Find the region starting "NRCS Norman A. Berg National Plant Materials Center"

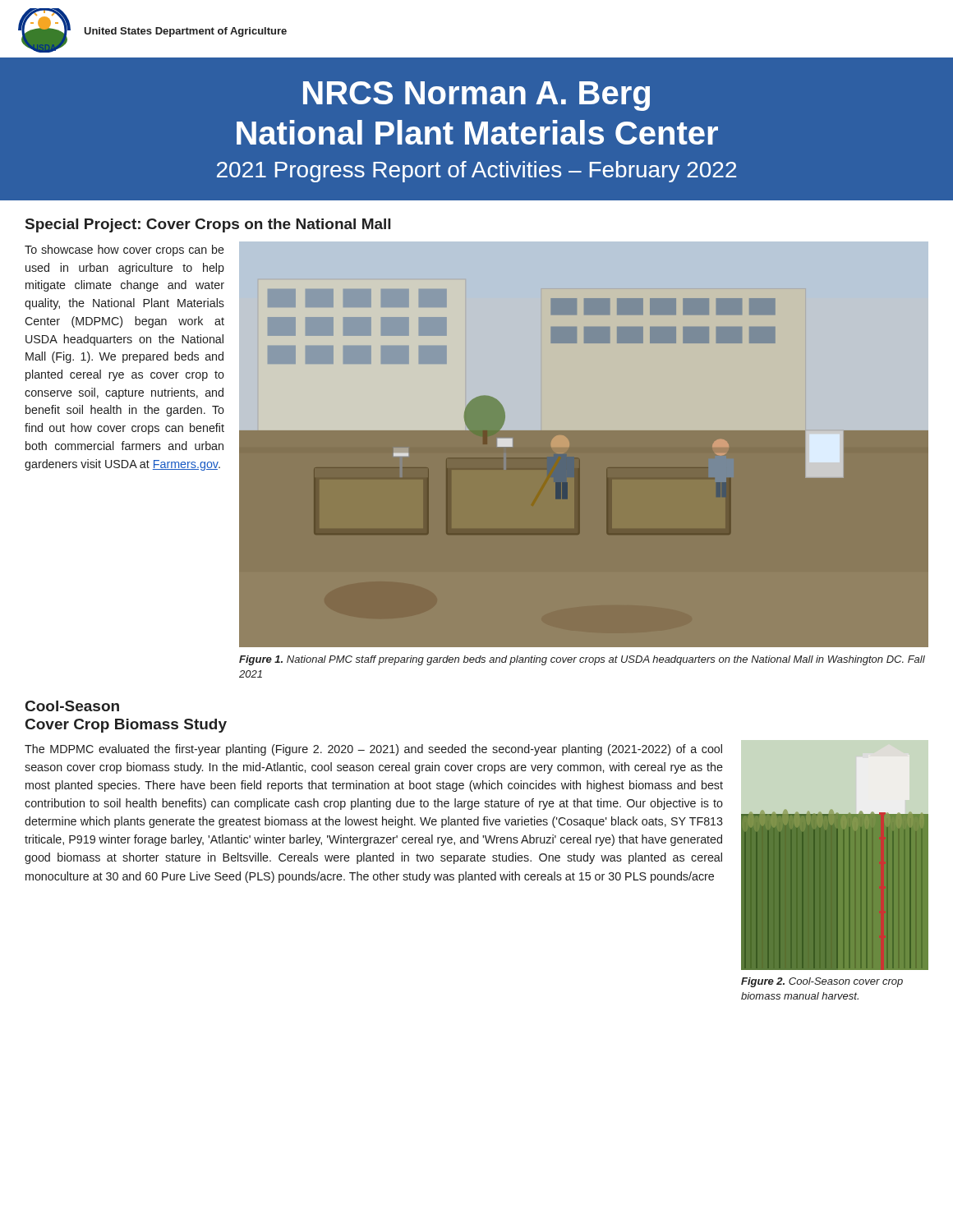tap(476, 129)
